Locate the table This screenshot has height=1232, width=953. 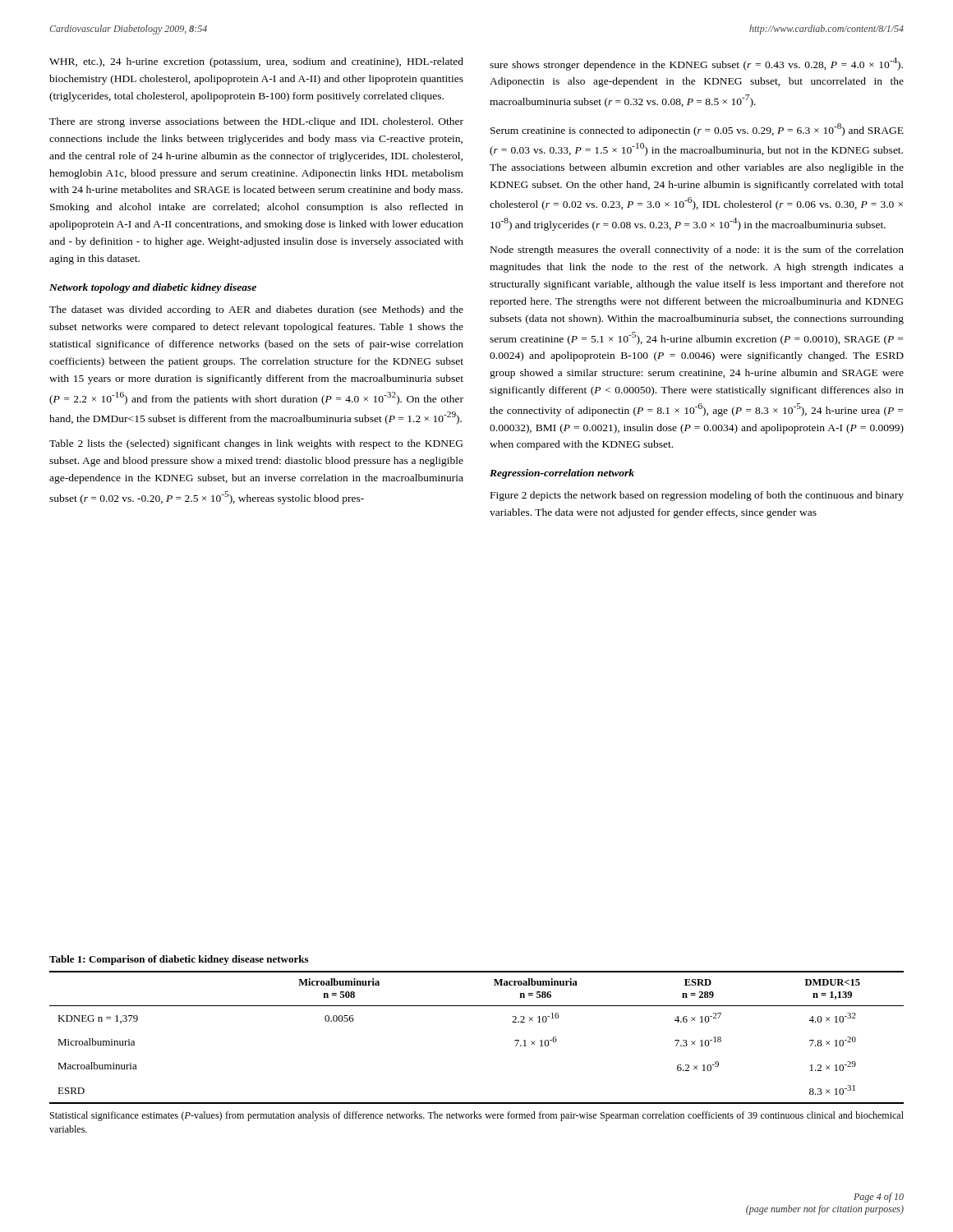(476, 1037)
